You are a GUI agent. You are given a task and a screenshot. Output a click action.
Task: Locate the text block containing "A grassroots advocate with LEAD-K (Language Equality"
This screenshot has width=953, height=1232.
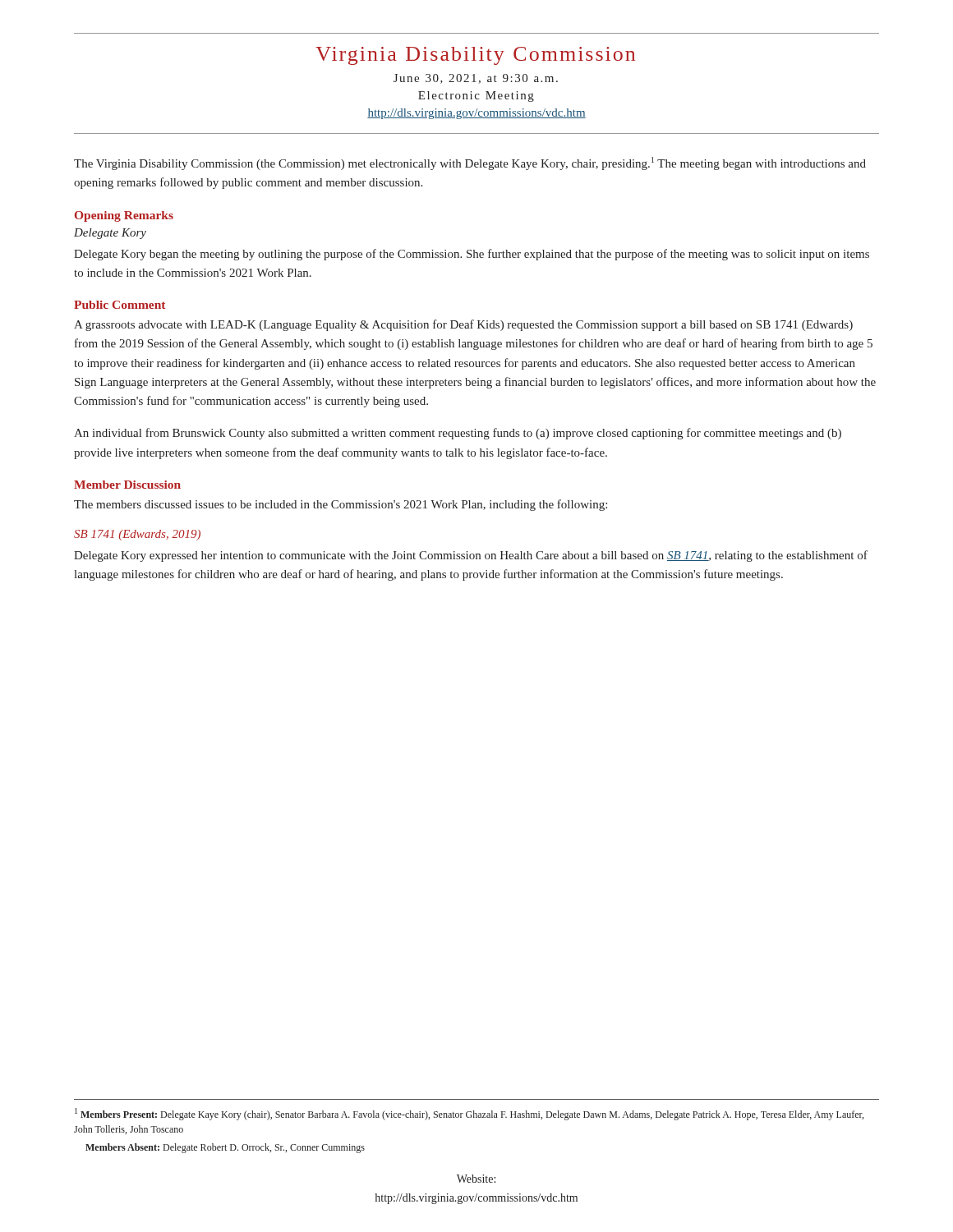click(x=475, y=363)
